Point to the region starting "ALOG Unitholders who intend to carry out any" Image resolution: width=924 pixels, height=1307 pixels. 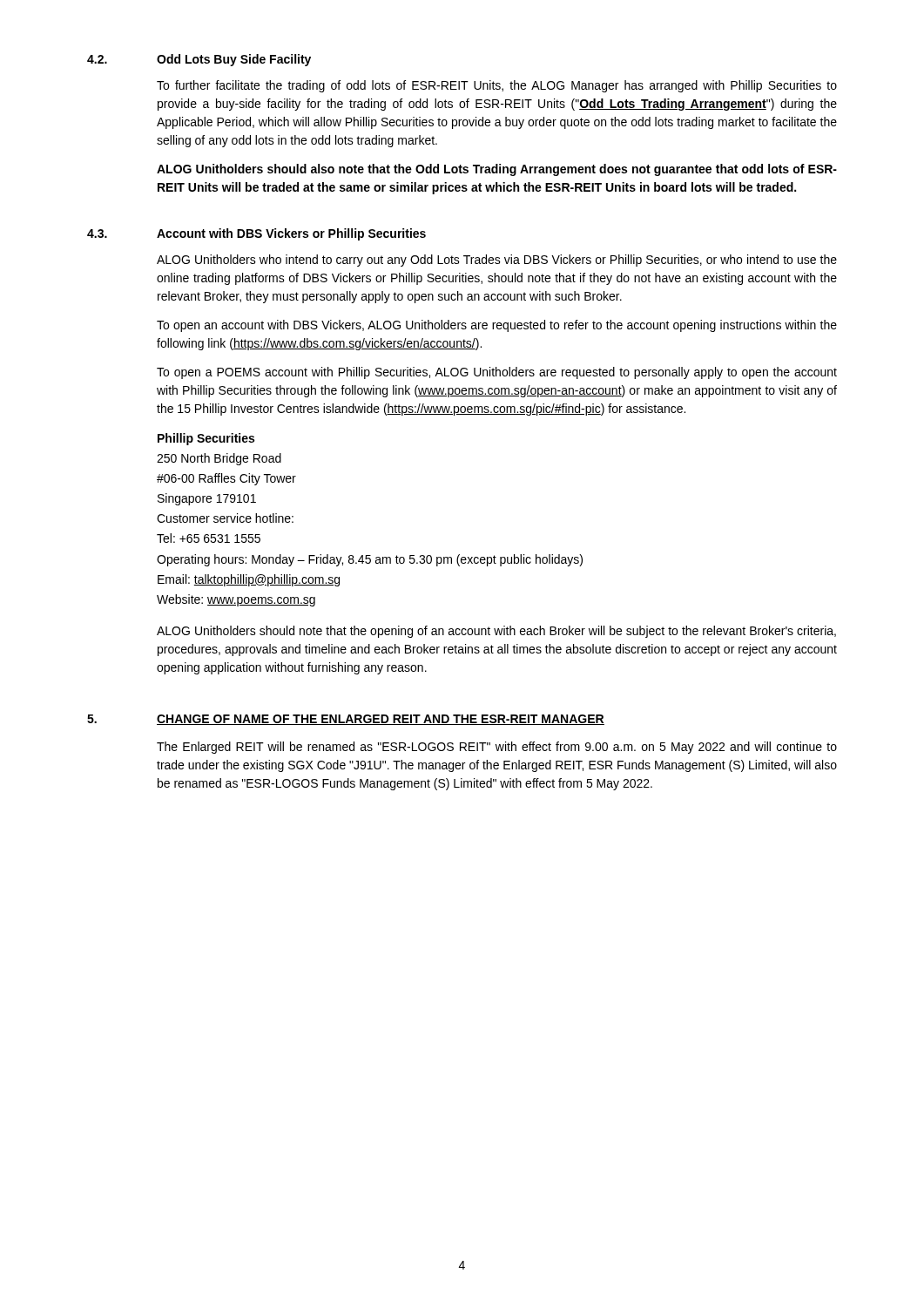(x=497, y=278)
